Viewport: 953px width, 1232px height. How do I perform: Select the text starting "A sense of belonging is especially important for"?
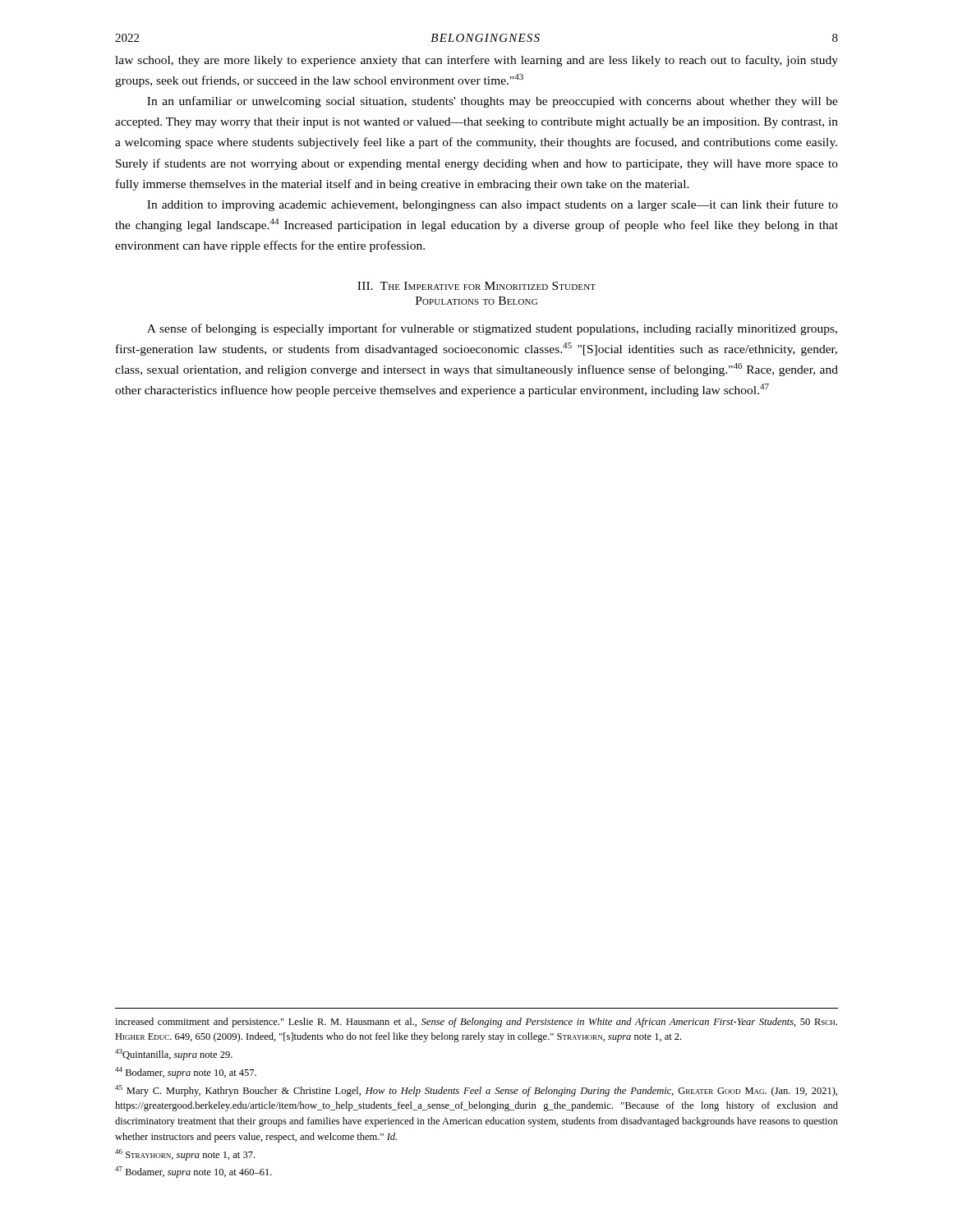click(476, 359)
